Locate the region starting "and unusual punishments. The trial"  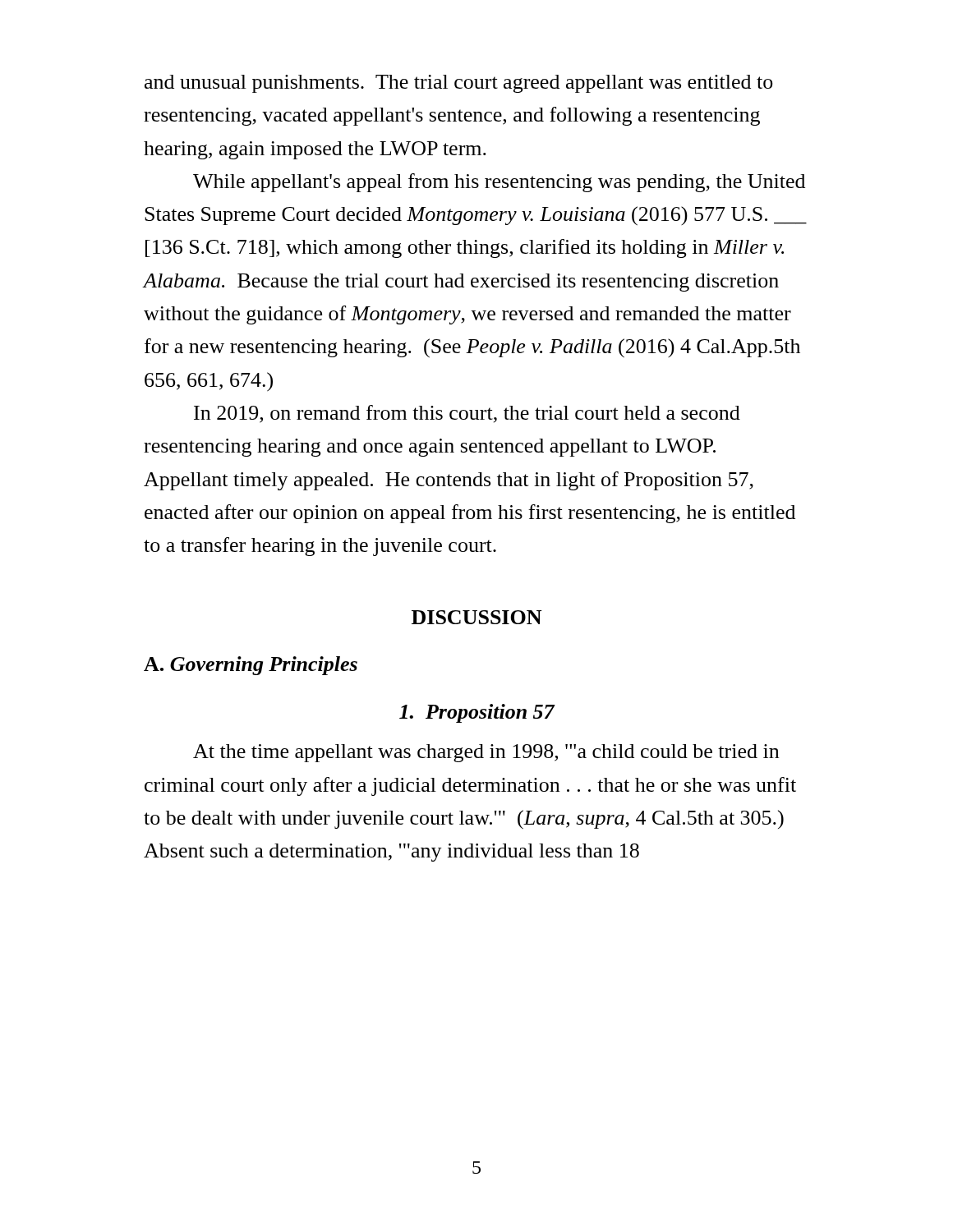point(459,115)
